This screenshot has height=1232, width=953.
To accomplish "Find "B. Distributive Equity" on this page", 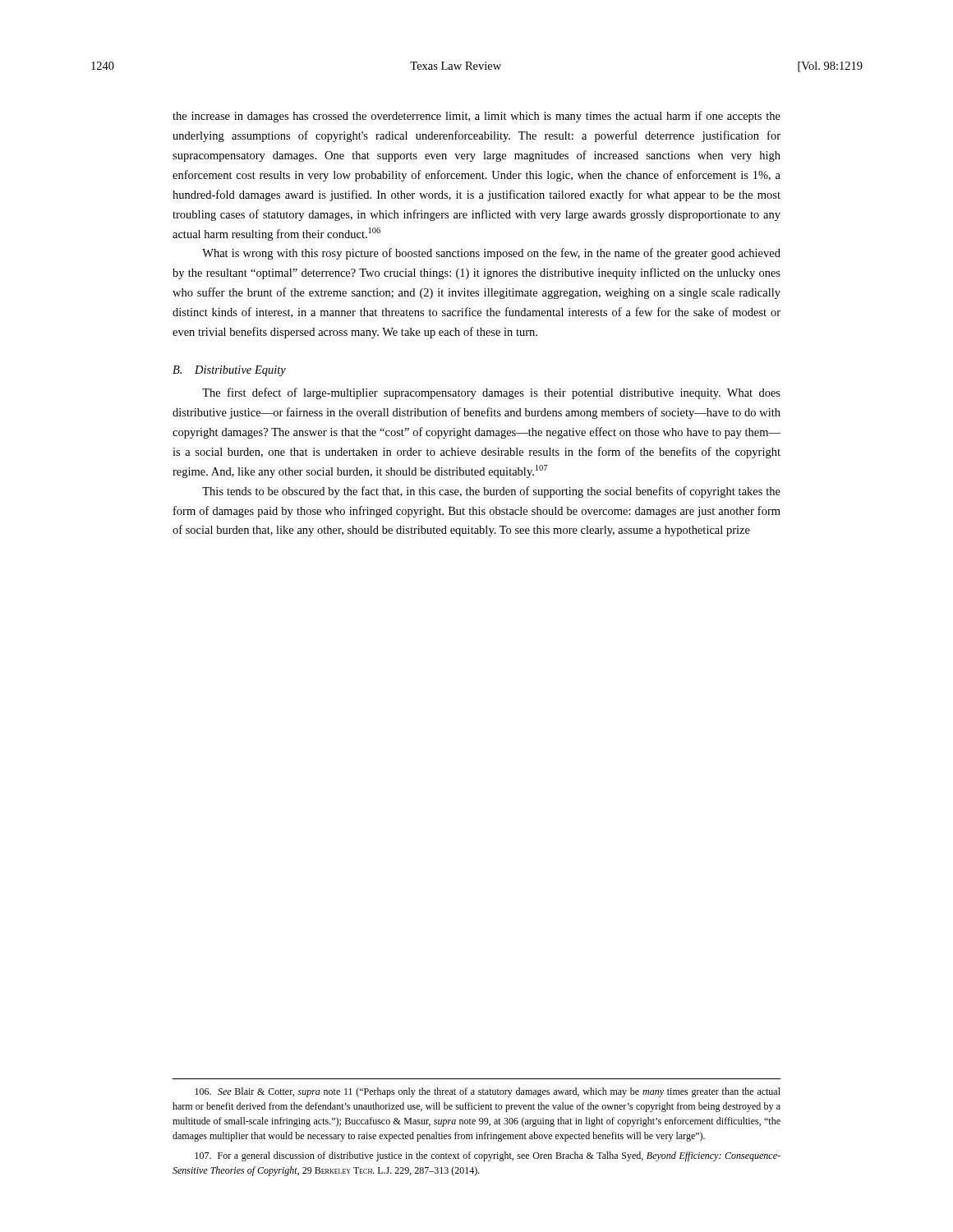I will coord(229,370).
